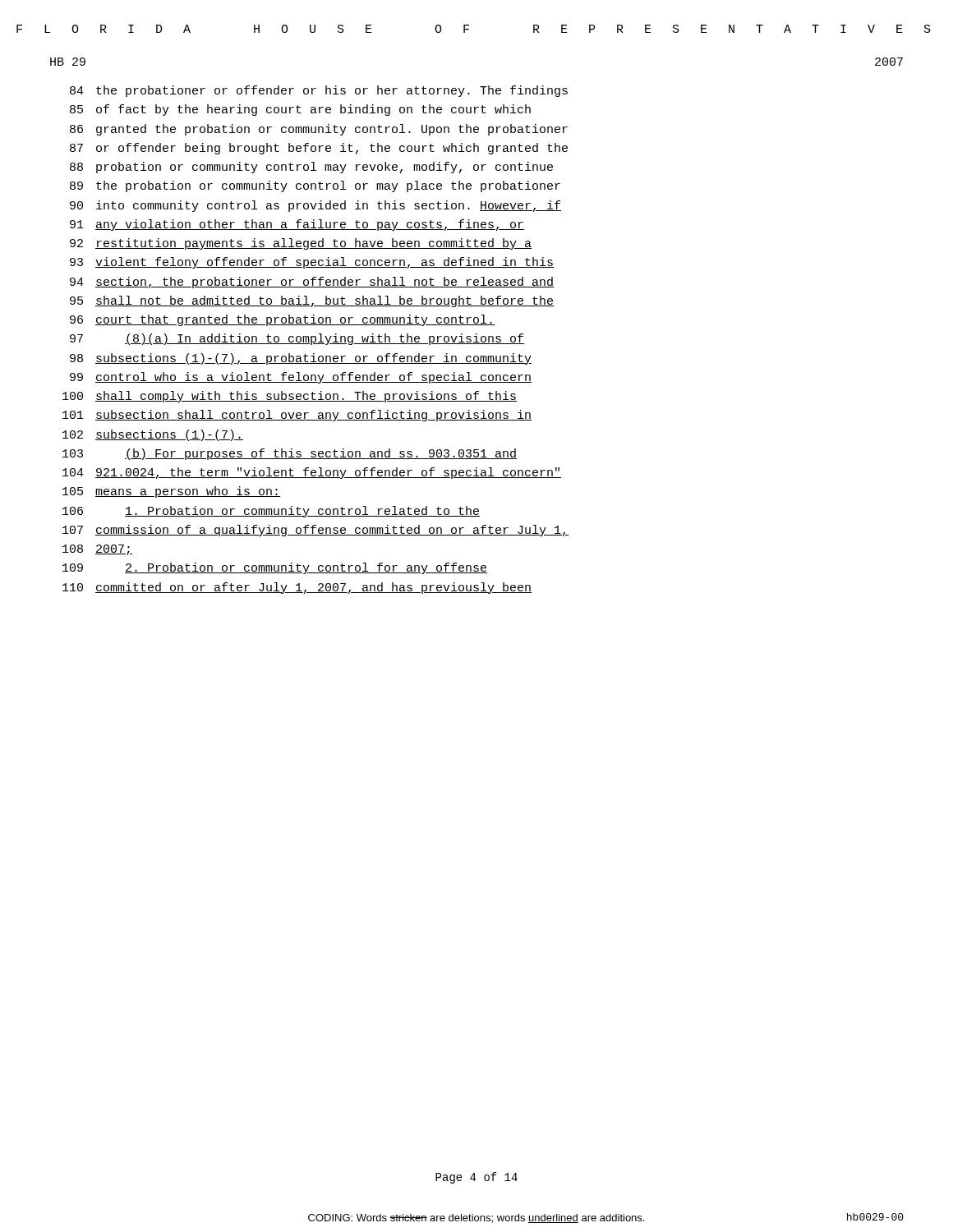Where is the passage that starts "109 2. Probation"?

tap(476, 569)
